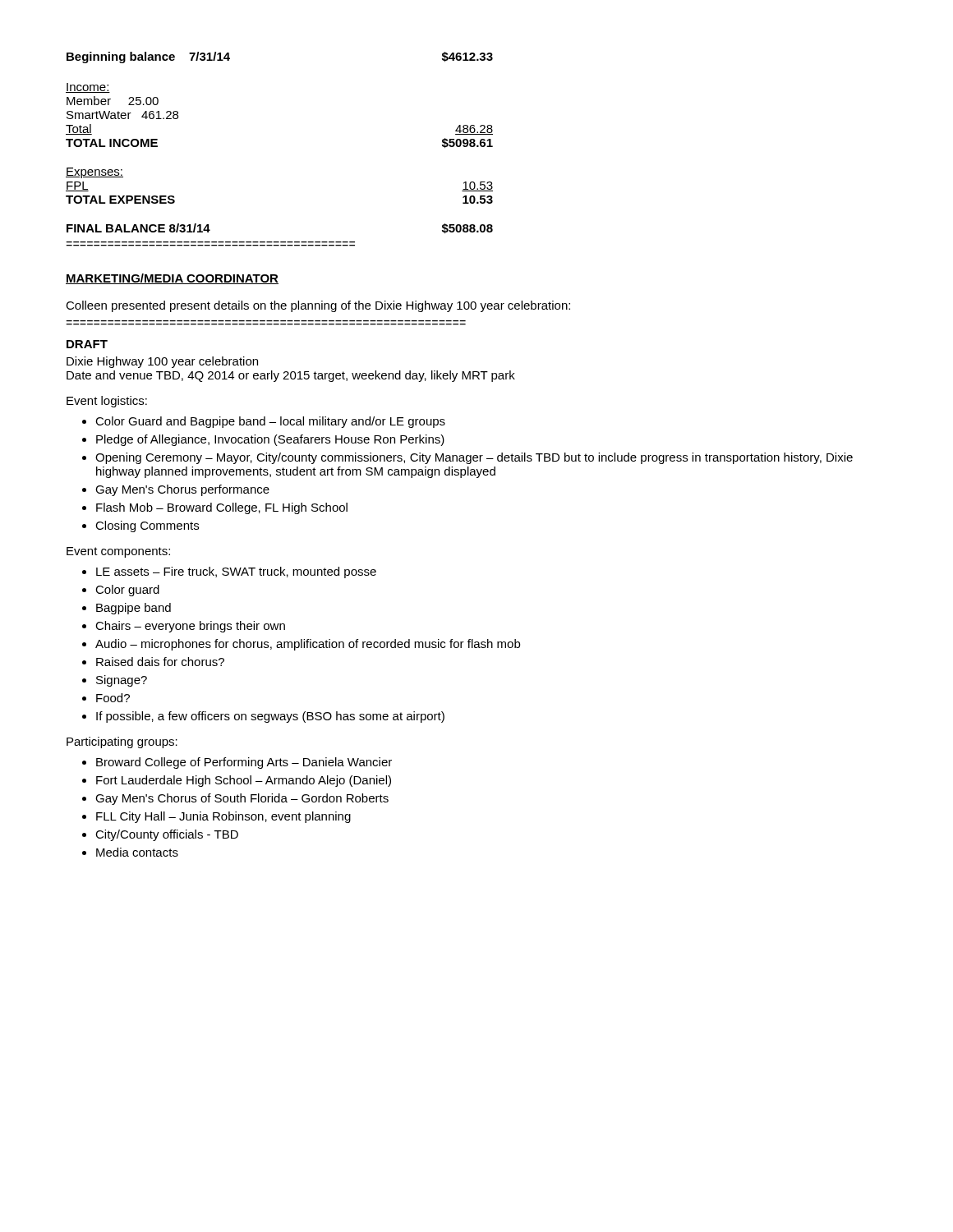Point to the text block starting "Color Guard and Bagpipe band"
Viewport: 953px width, 1232px height.
pyautogui.click(x=270, y=421)
